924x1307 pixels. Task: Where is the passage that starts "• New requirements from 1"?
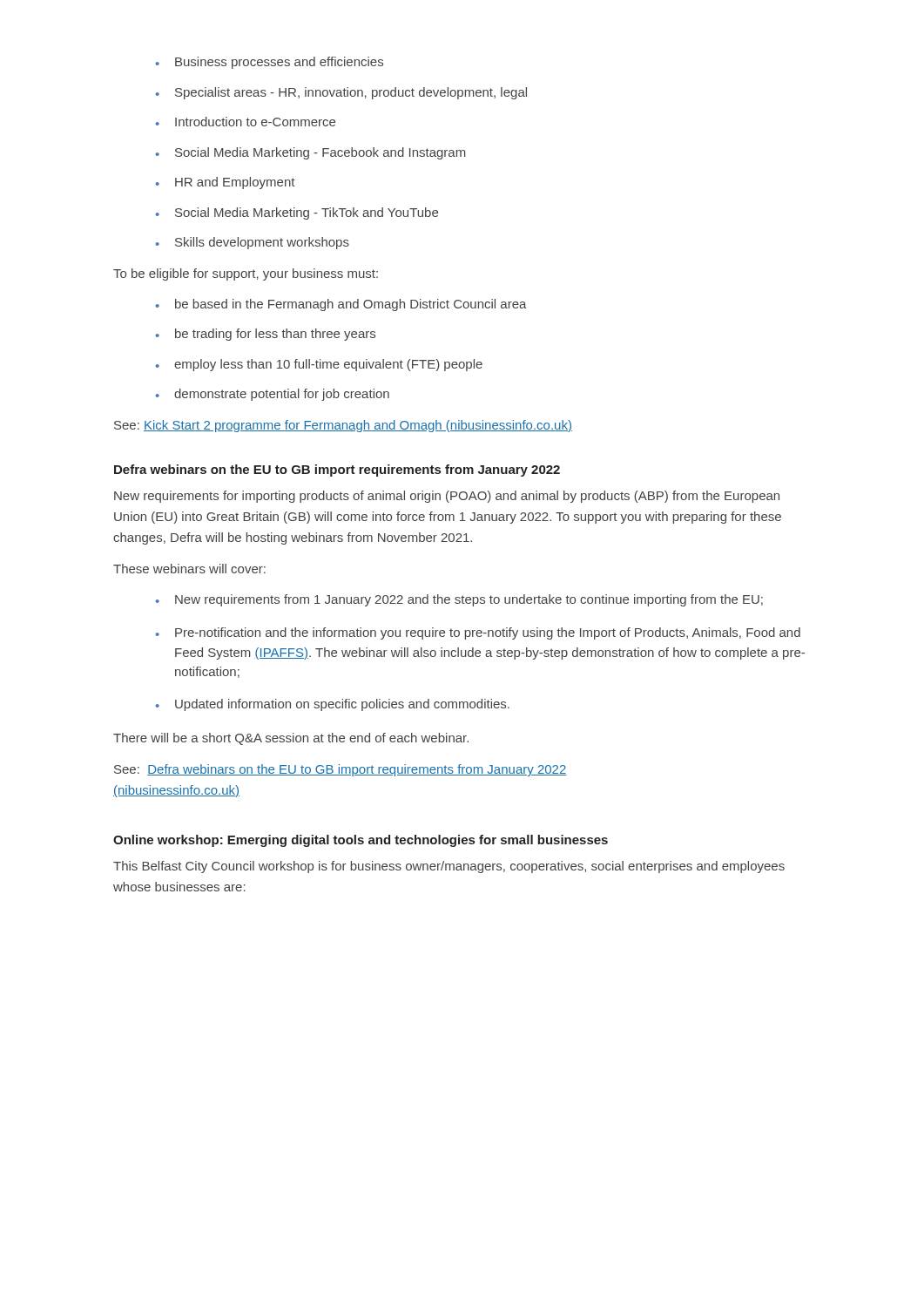coord(483,600)
